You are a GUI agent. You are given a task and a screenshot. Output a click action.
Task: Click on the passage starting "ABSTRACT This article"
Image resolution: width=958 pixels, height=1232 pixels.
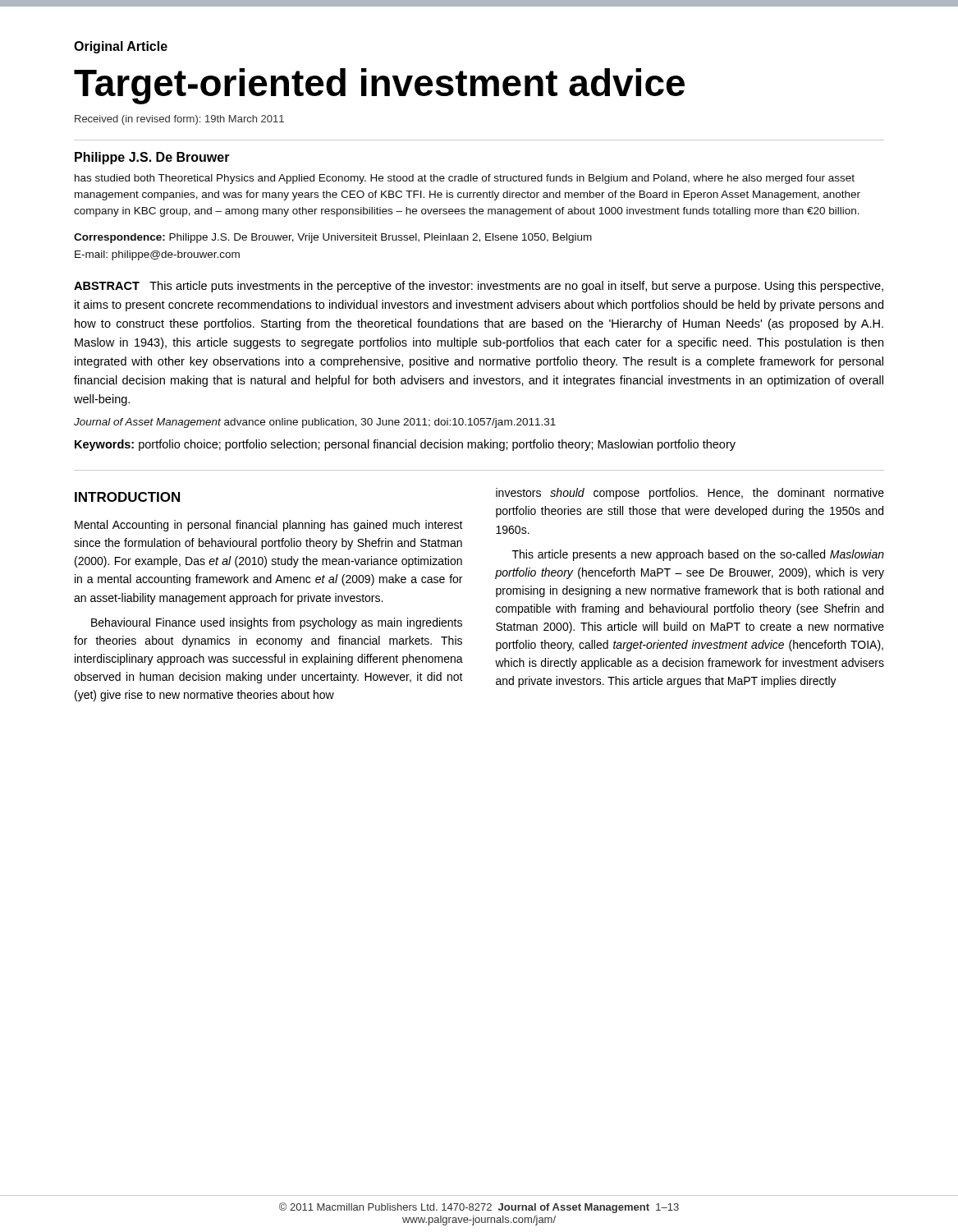pos(479,342)
